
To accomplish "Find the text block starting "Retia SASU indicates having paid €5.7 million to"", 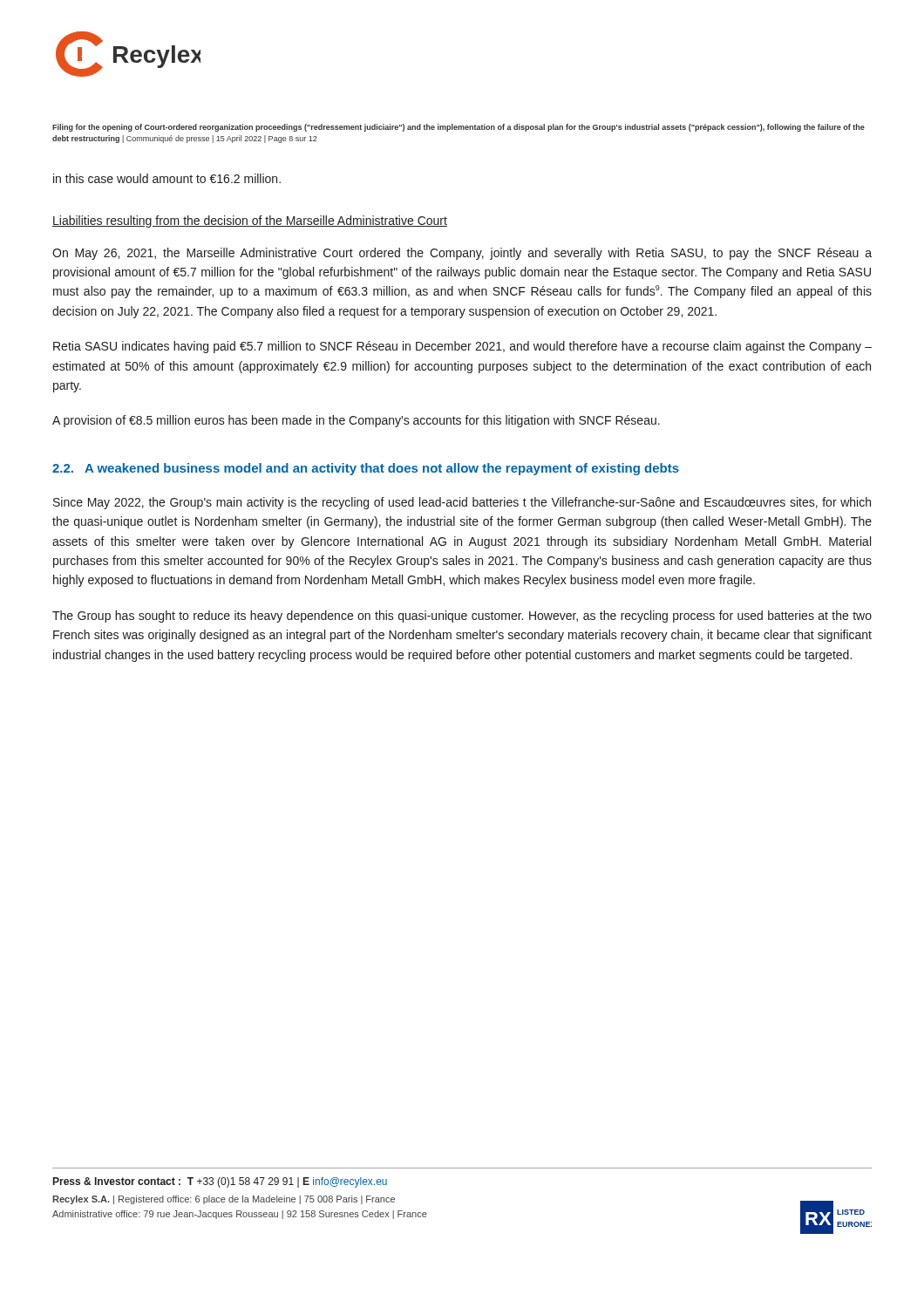I will [462, 366].
